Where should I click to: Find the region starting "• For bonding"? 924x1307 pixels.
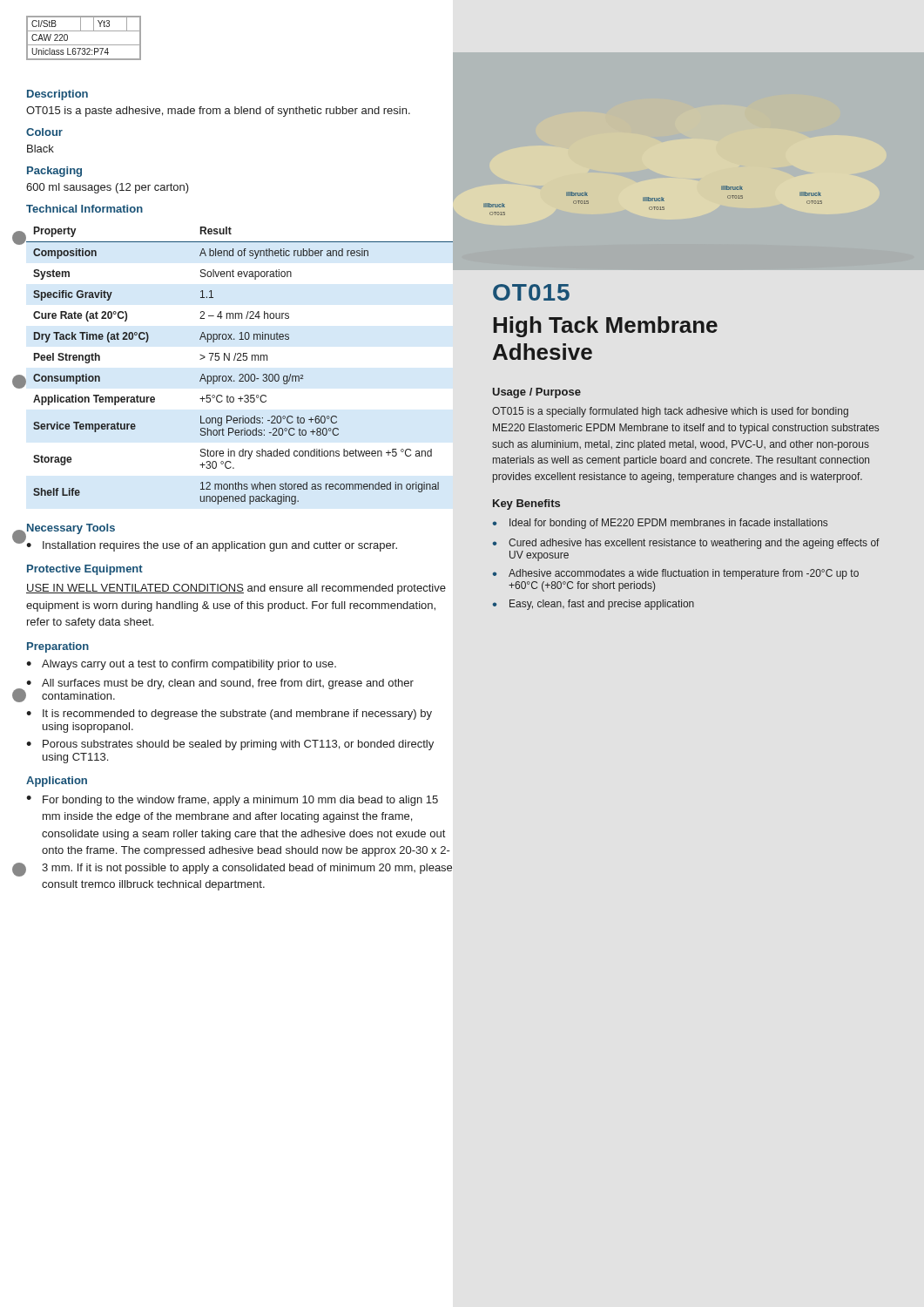click(240, 842)
